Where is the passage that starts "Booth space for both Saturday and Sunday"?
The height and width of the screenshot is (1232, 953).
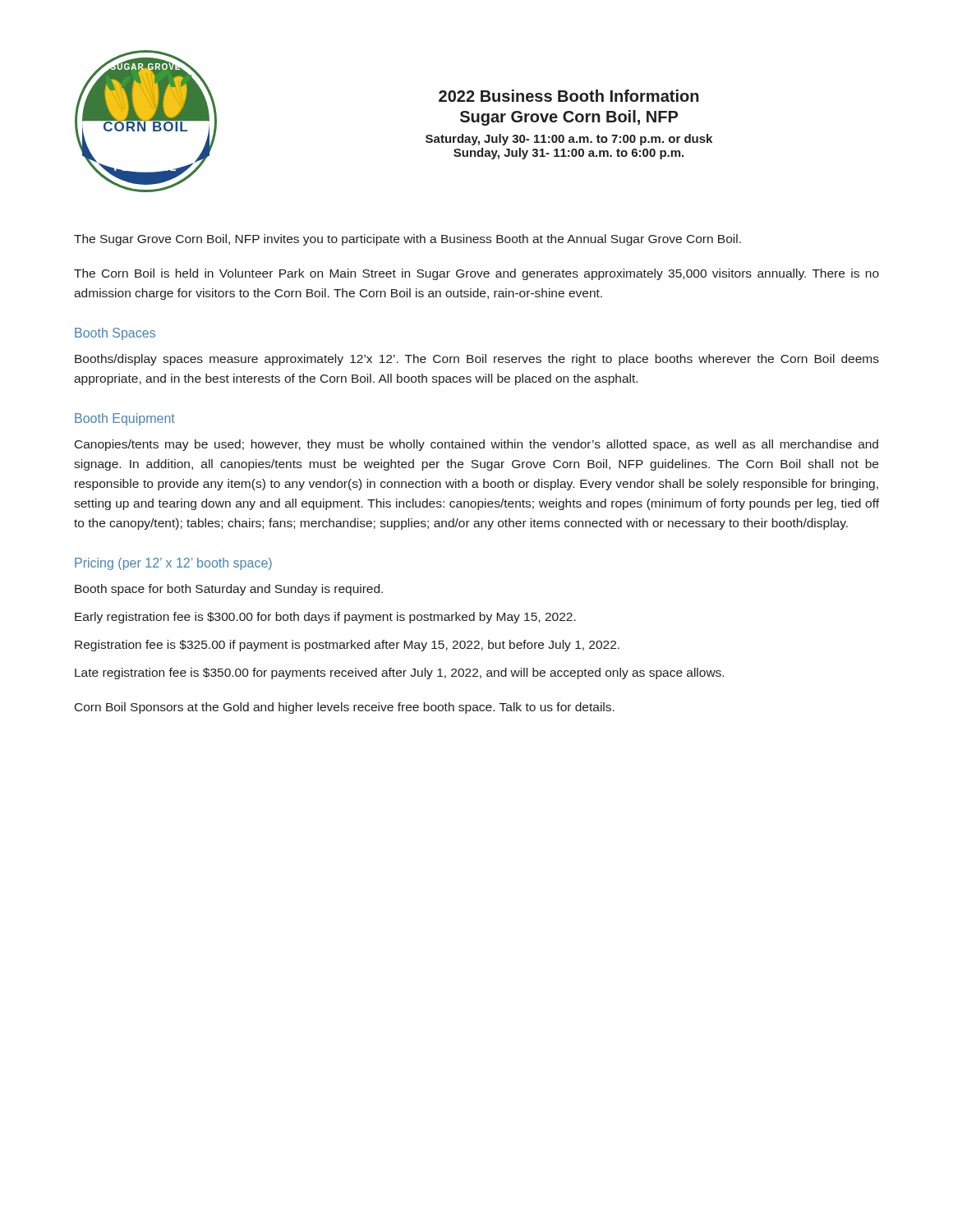(x=229, y=589)
